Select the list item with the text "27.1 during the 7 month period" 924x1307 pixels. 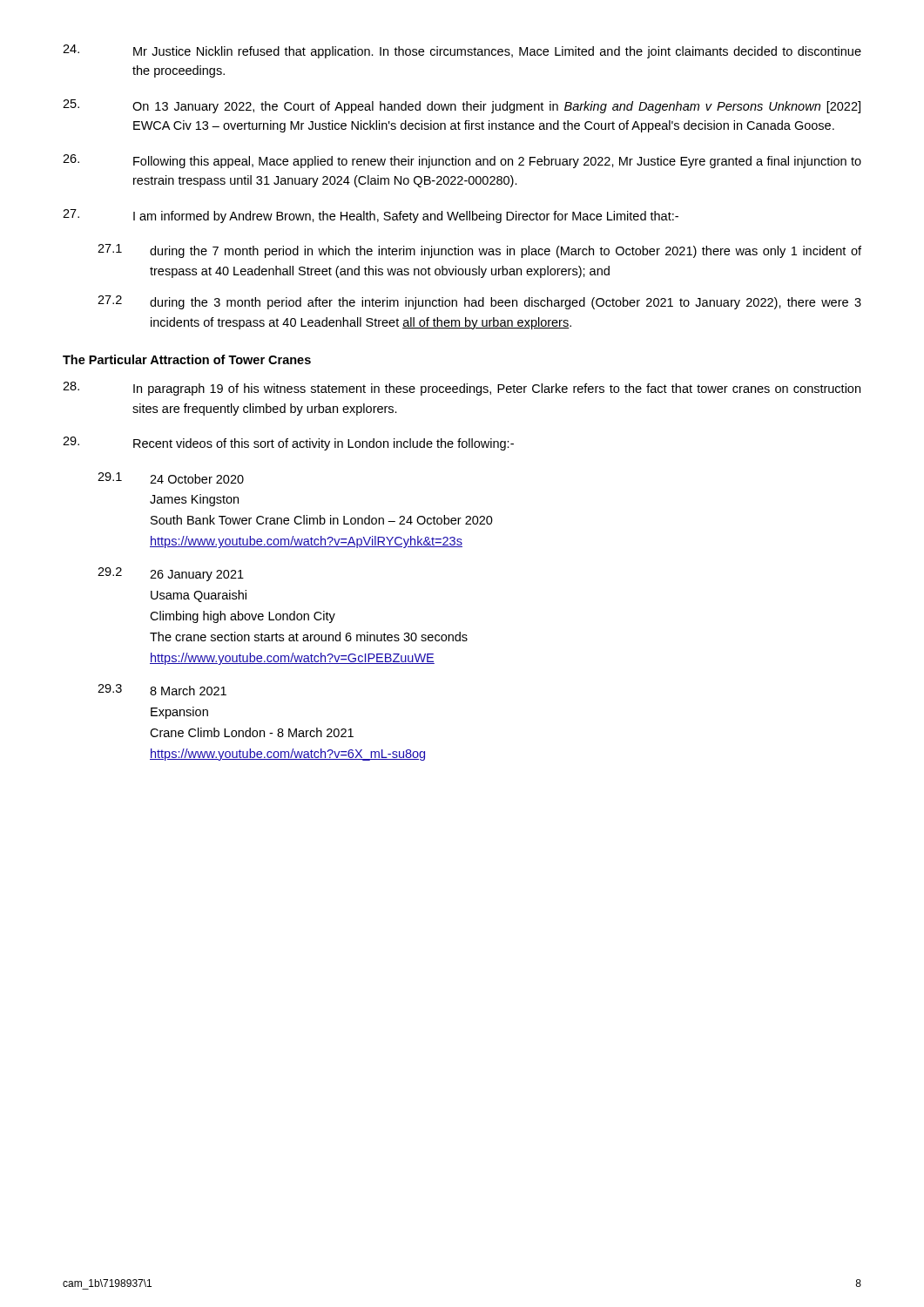coord(462,261)
